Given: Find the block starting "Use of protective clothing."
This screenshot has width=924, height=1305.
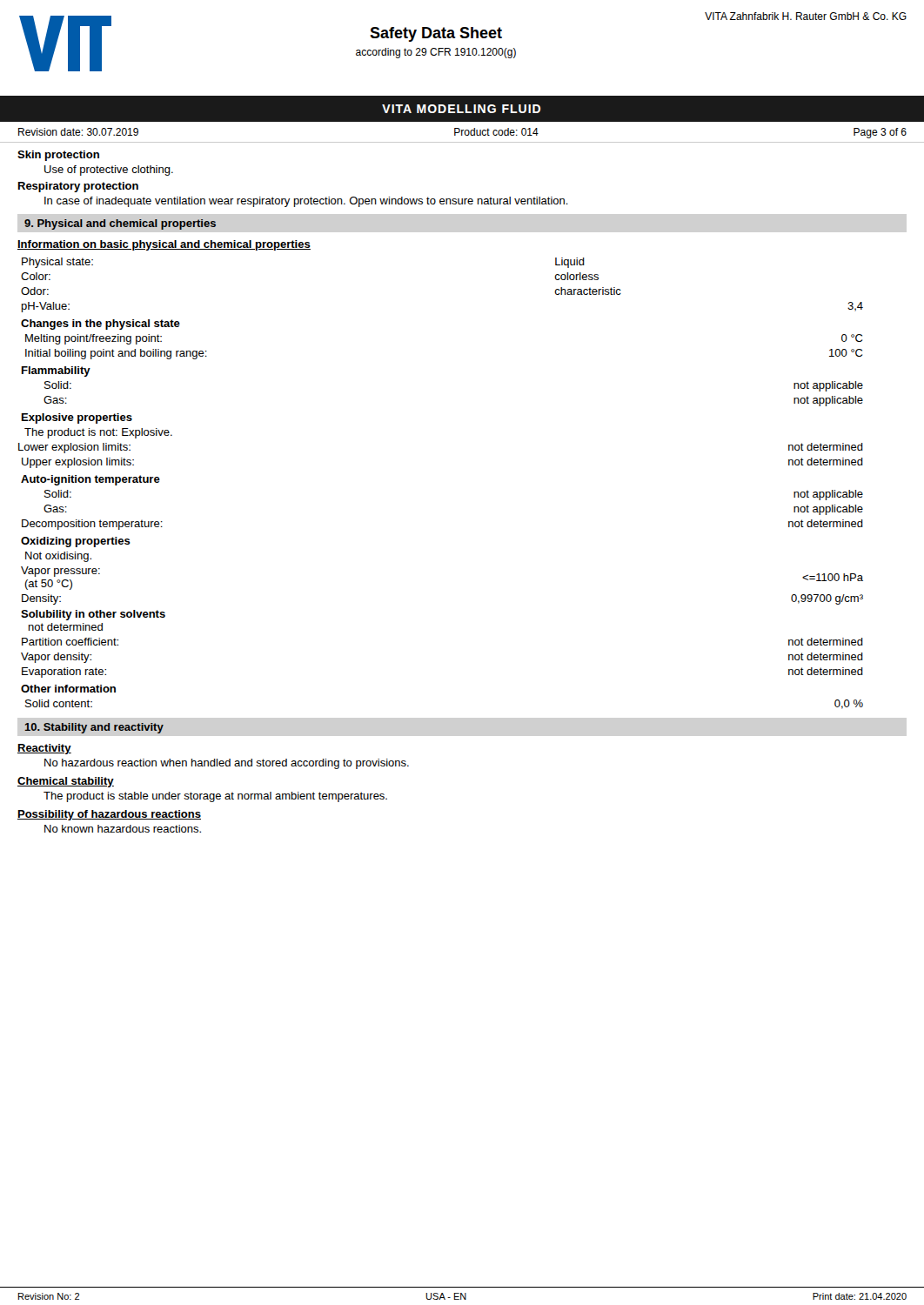Looking at the screenshot, I should (109, 169).
